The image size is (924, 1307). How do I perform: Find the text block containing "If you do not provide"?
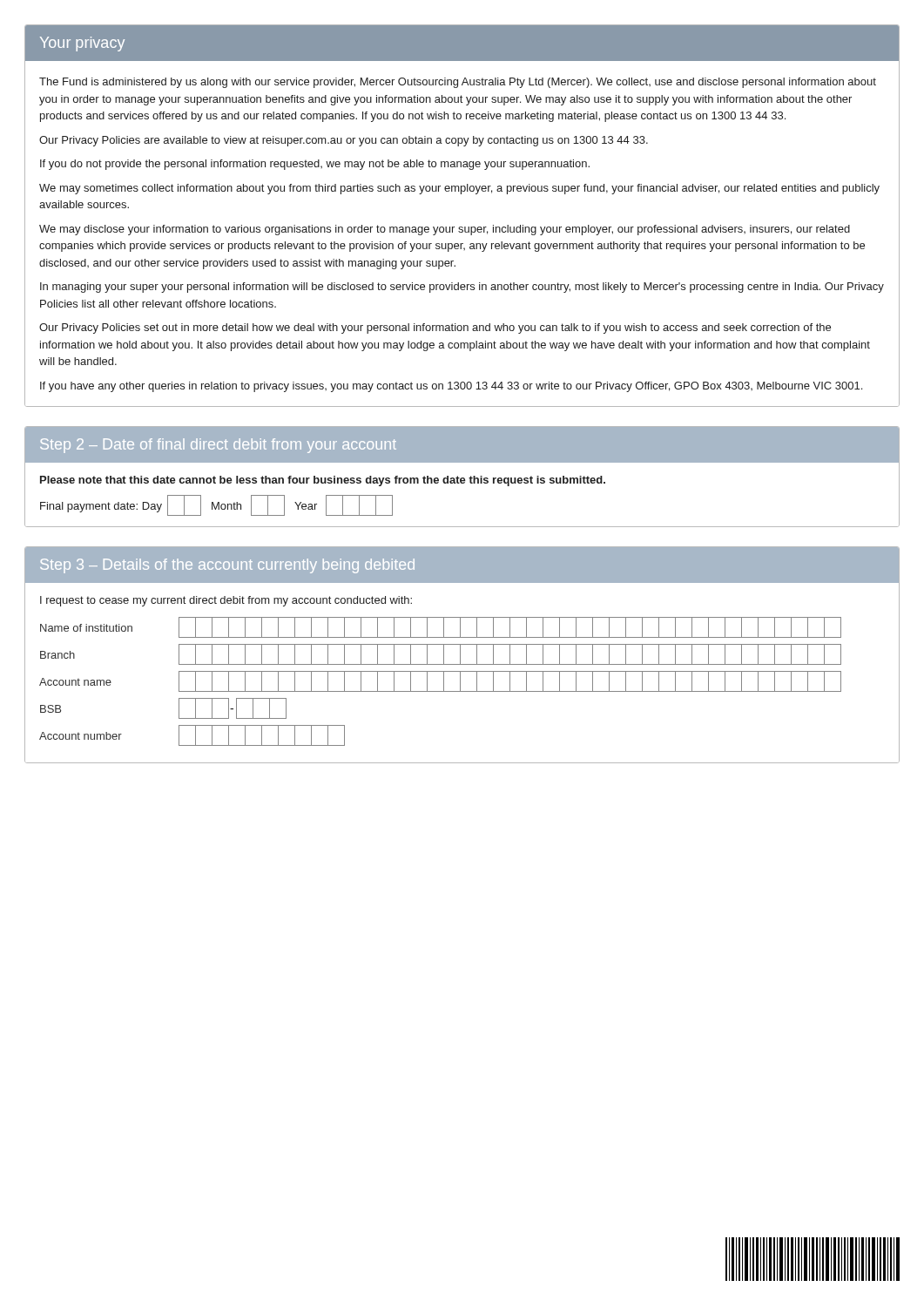[x=315, y=163]
